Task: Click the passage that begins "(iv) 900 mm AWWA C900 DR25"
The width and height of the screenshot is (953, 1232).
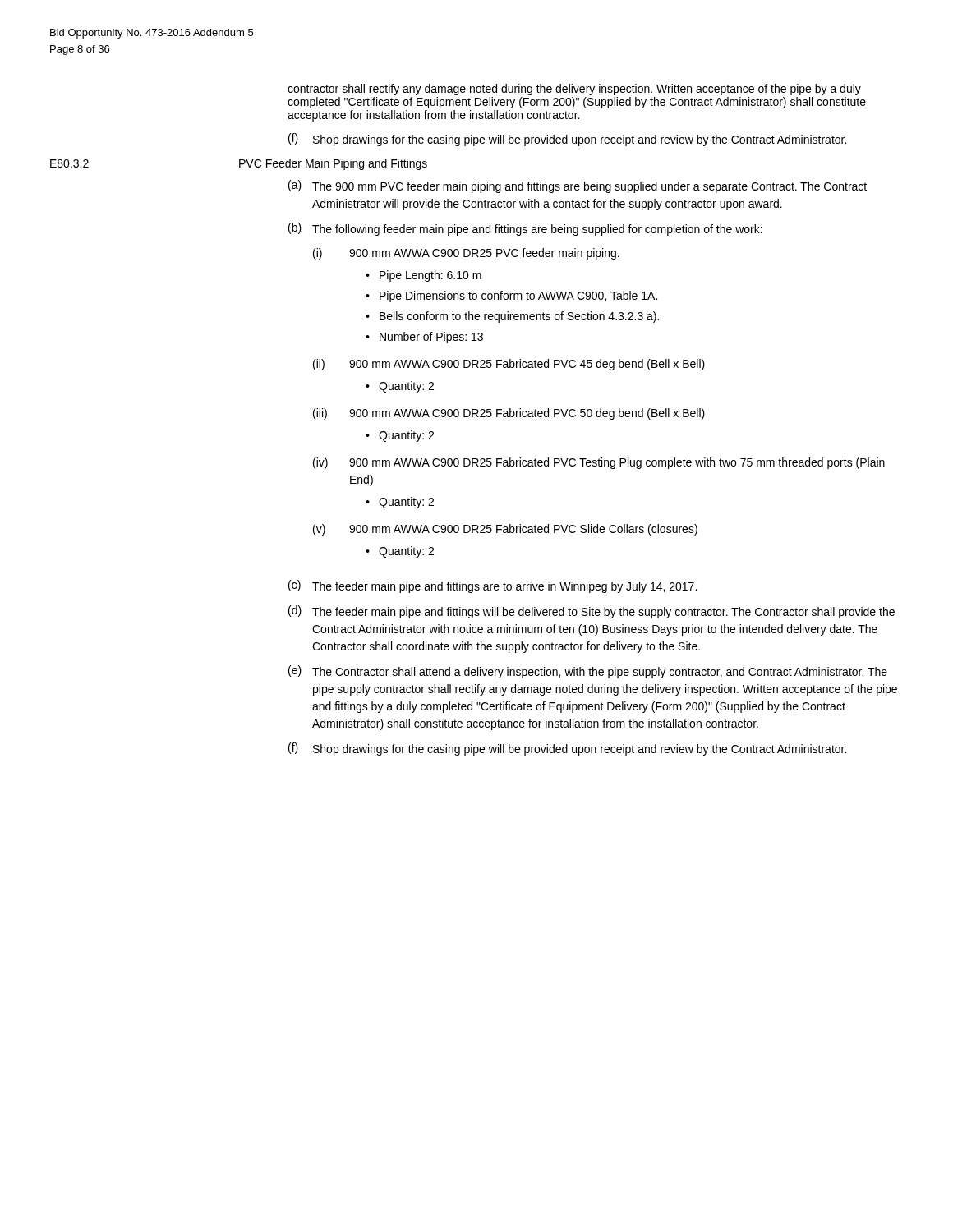Action: tap(599, 463)
